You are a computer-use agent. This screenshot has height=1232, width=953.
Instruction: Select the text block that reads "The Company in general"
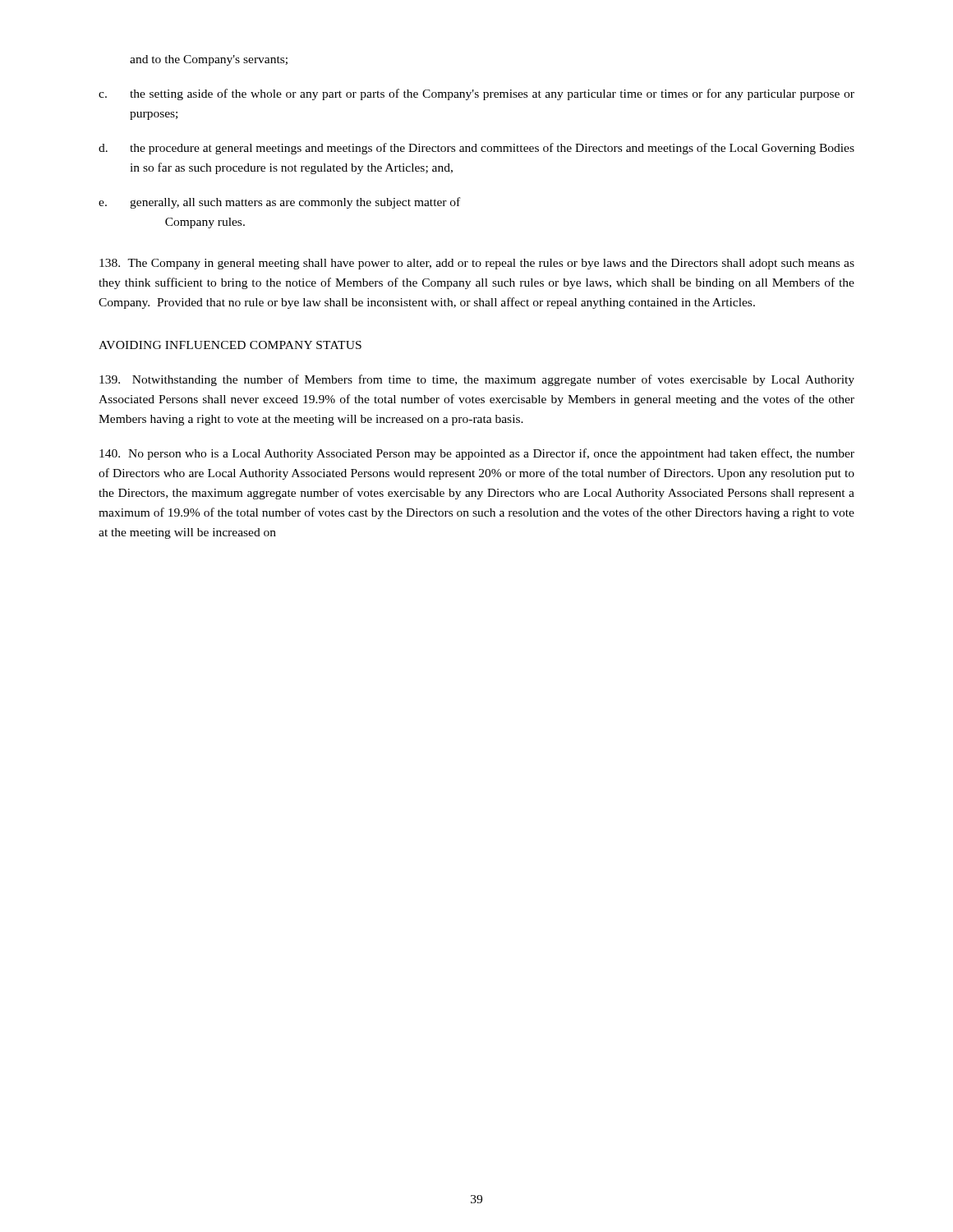pyautogui.click(x=476, y=282)
